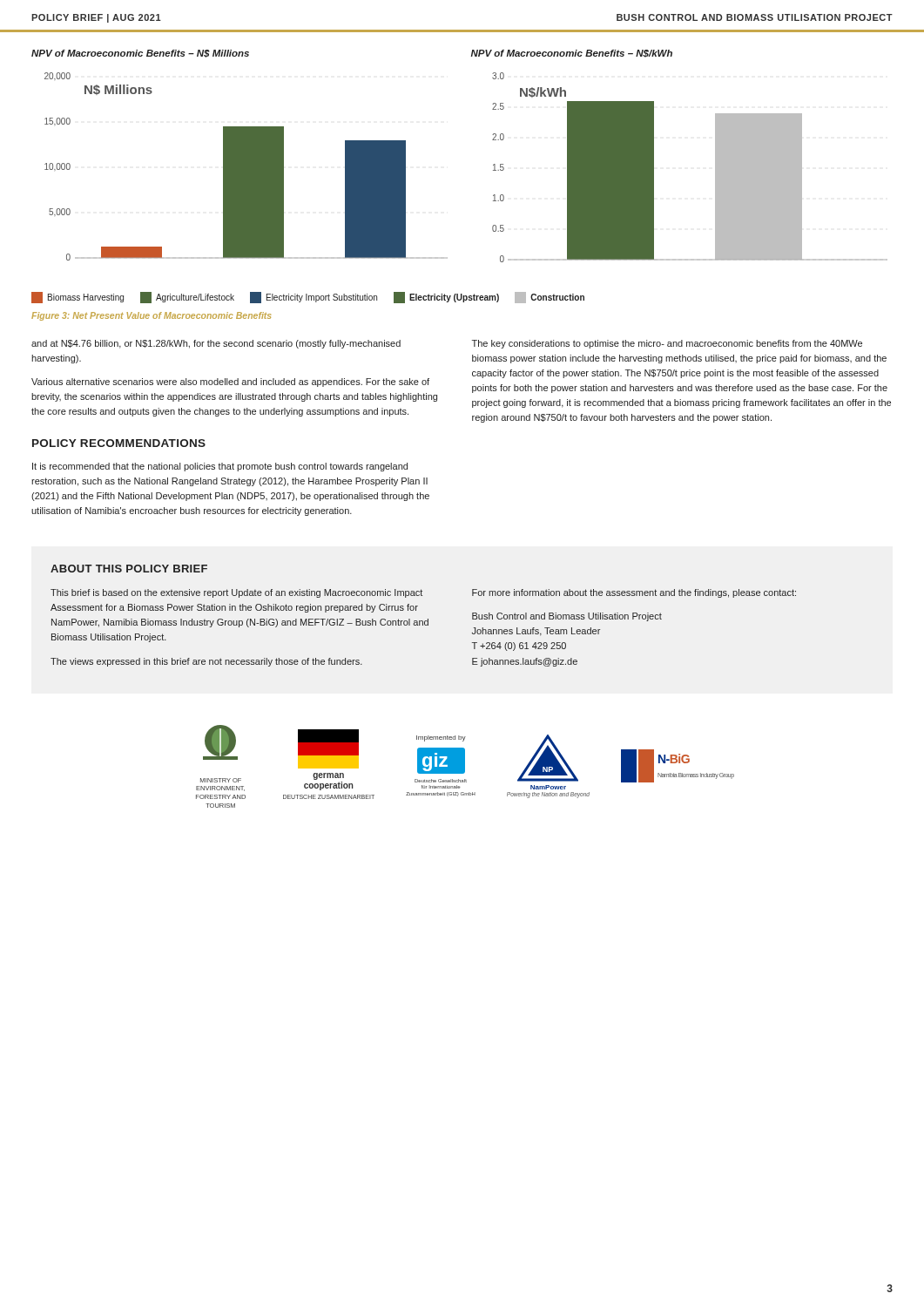Point to the section header beginning "About This Policy"
Image resolution: width=924 pixels, height=1307 pixels.
click(129, 569)
